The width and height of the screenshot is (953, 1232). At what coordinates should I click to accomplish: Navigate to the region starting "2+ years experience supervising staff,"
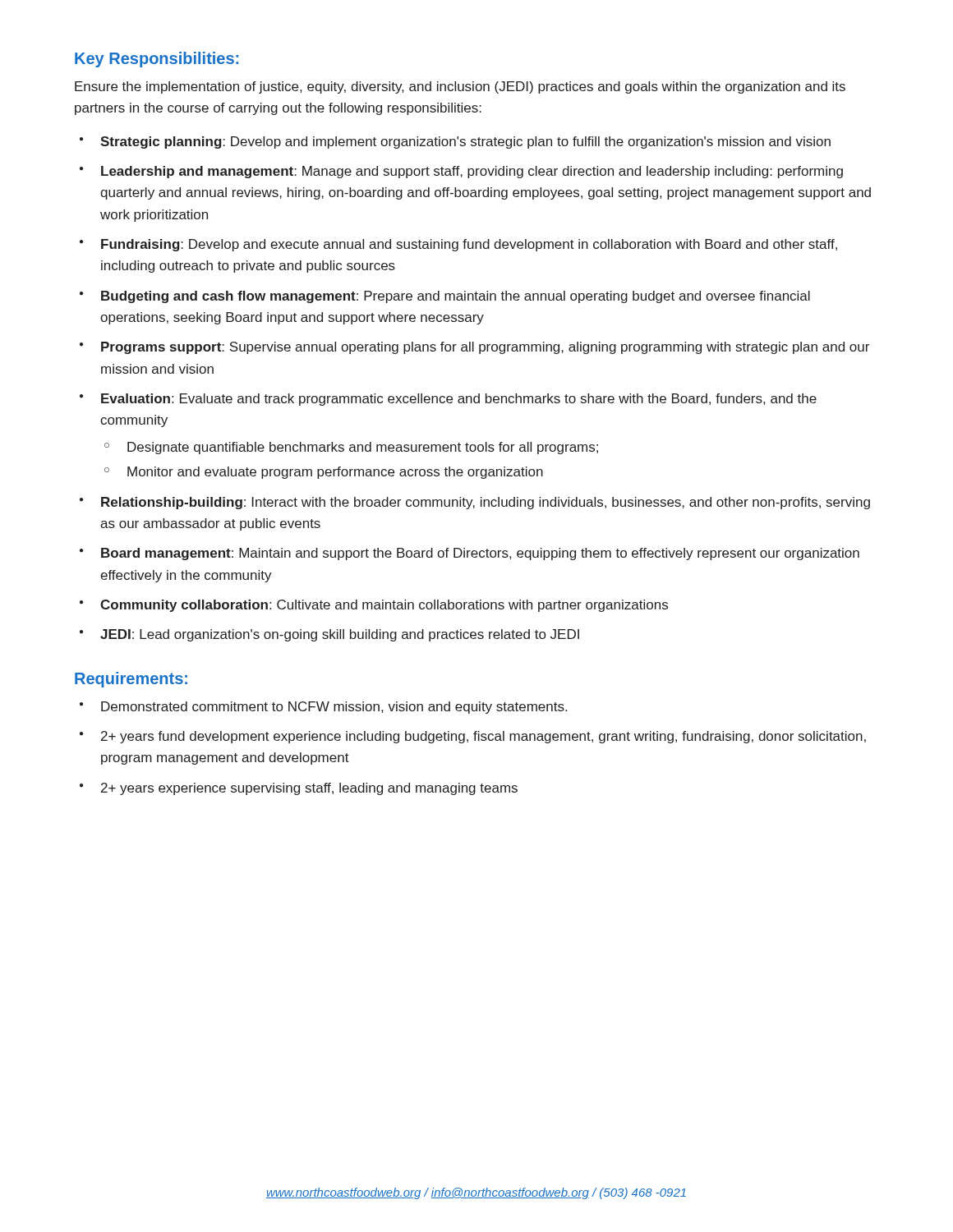tap(309, 788)
